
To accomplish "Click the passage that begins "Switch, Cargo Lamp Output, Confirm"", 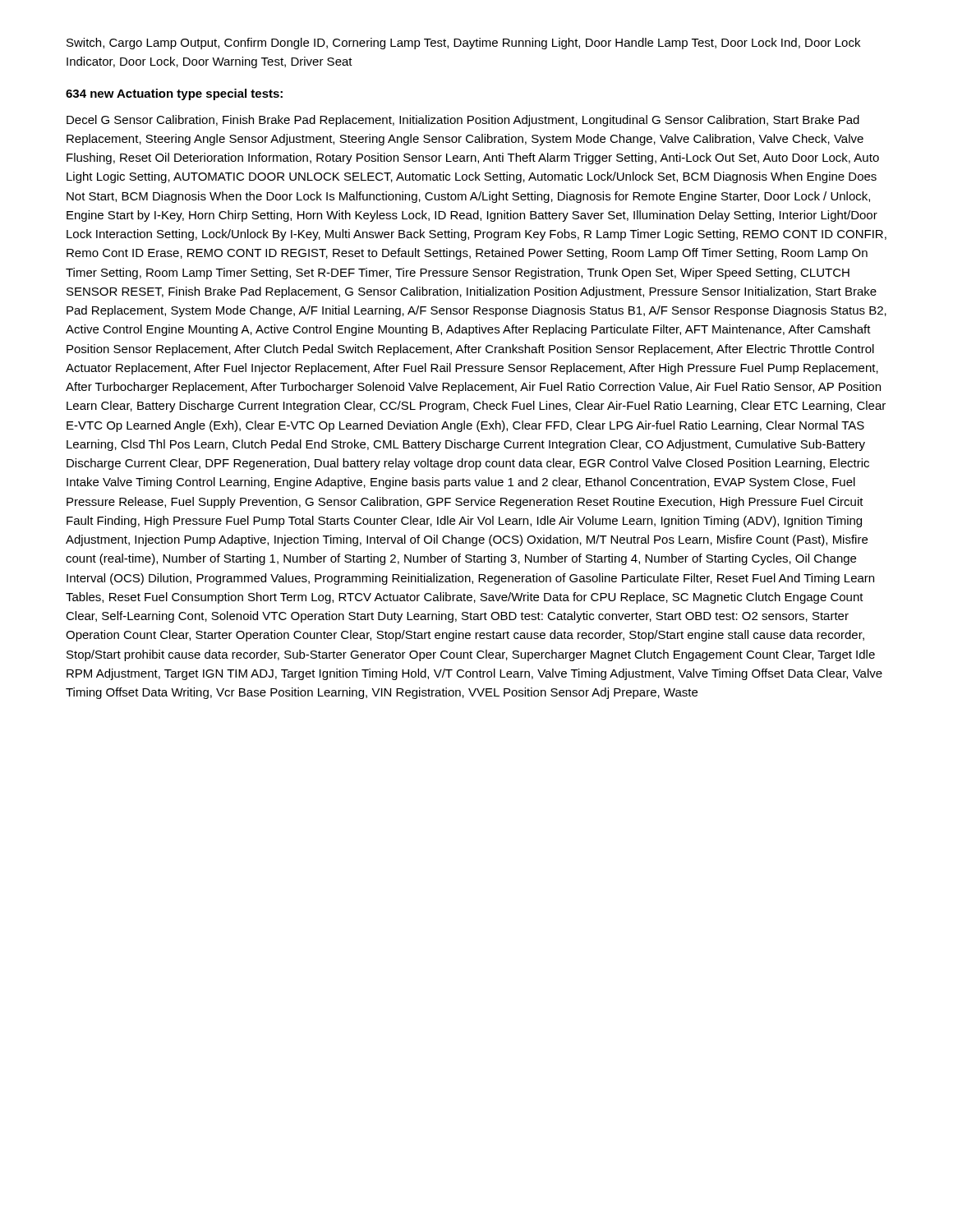I will click(x=463, y=52).
